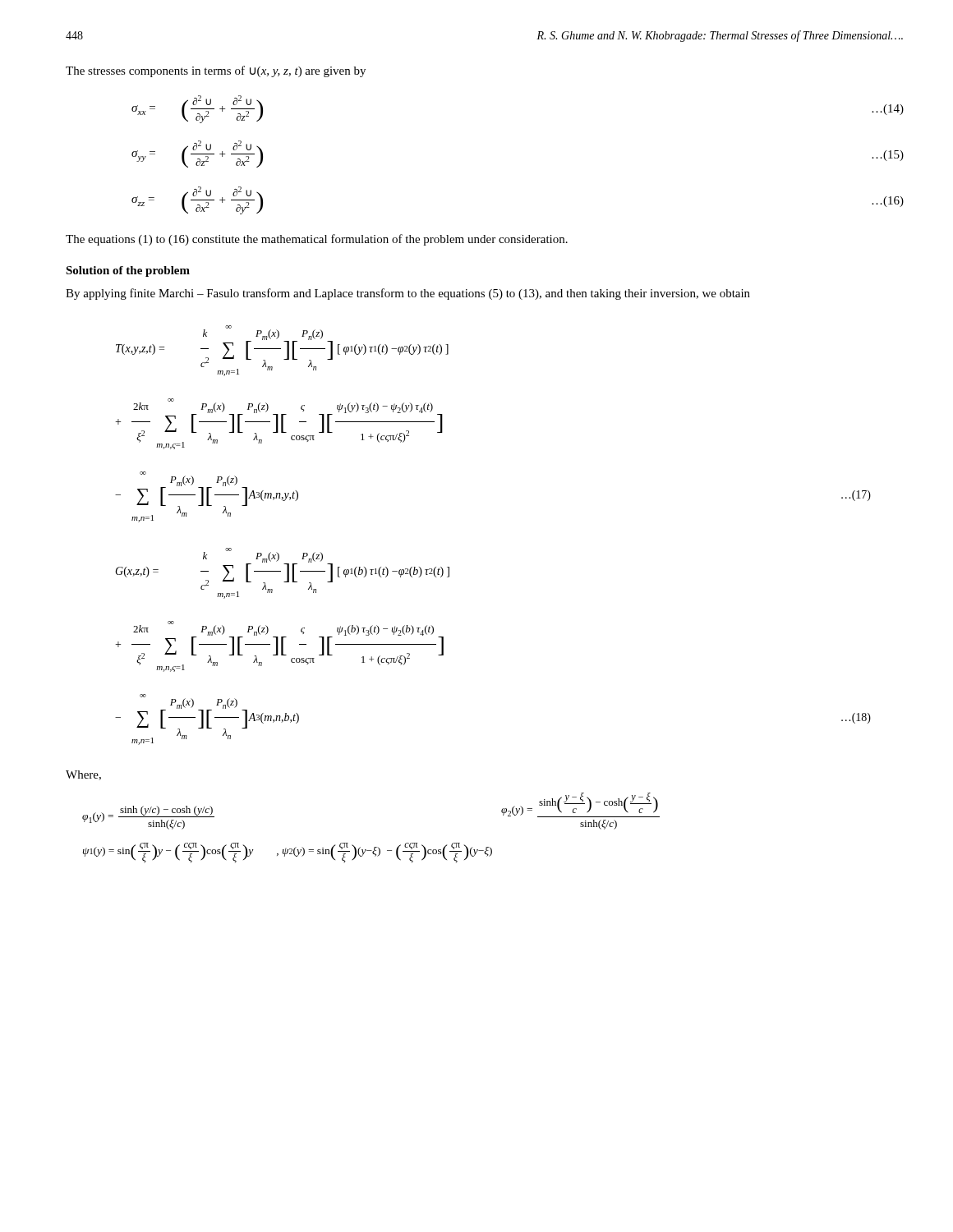Locate the formula that opens with "T(x,y,z,t) = kc2 ∞"
Image resolution: width=953 pixels, height=1232 pixels.
pyautogui.click(x=282, y=351)
